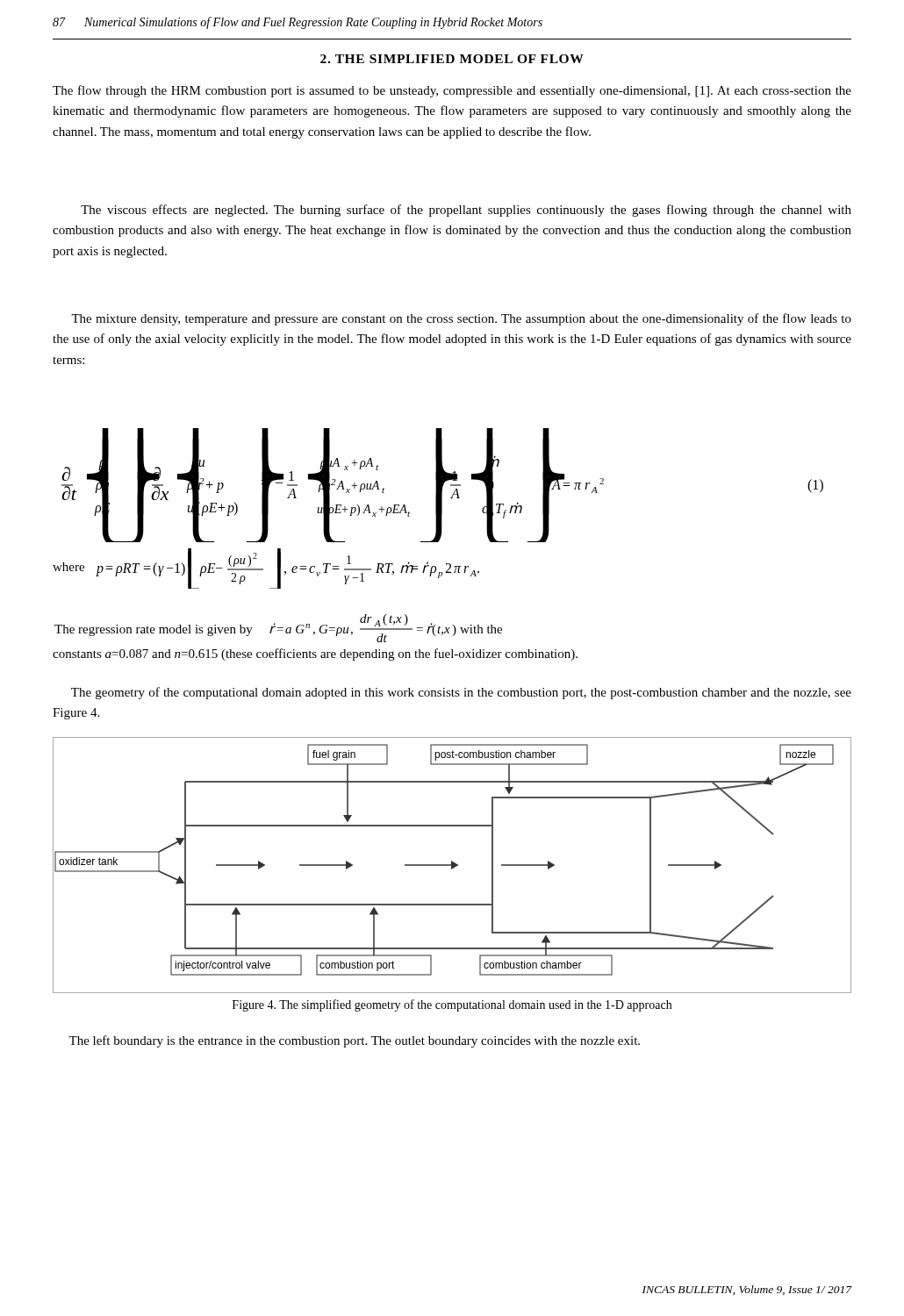Locate the text block starting "The left boundary is the"
Viewport: 904px width, 1316px height.
click(347, 1040)
